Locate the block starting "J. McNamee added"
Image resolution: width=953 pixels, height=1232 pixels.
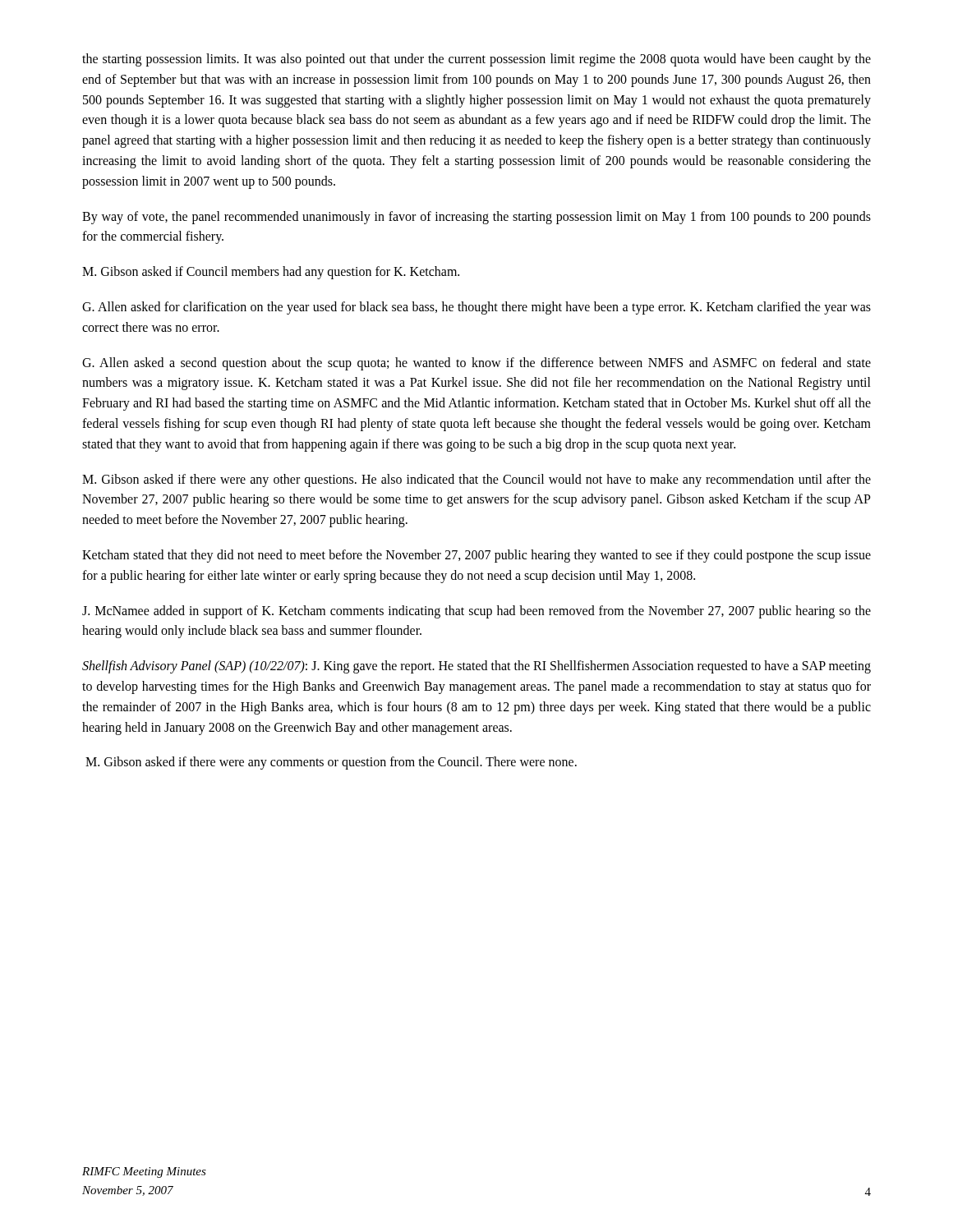click(476, 620)
